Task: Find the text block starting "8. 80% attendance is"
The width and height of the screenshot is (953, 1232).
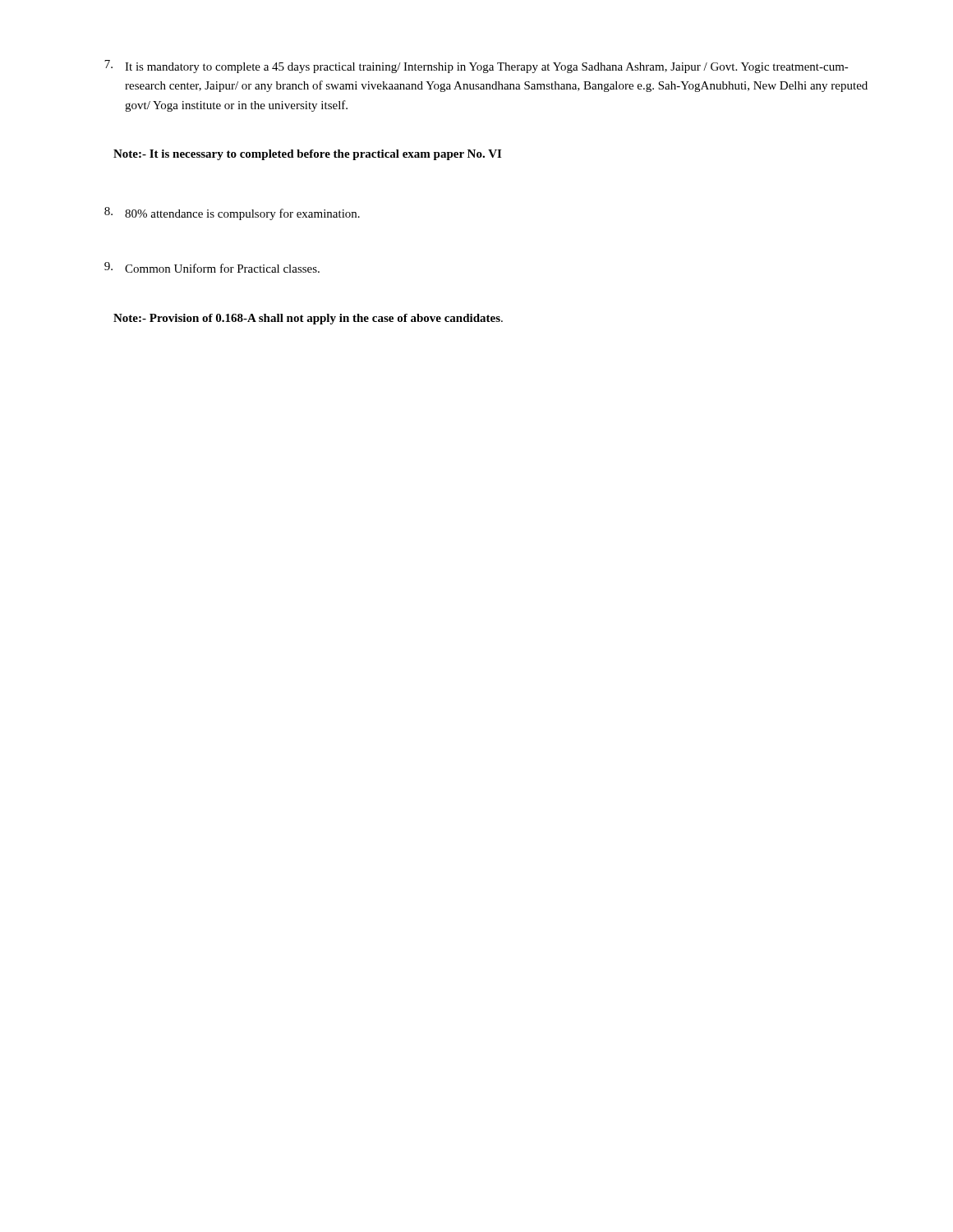Action: click(x=232, y=214)
